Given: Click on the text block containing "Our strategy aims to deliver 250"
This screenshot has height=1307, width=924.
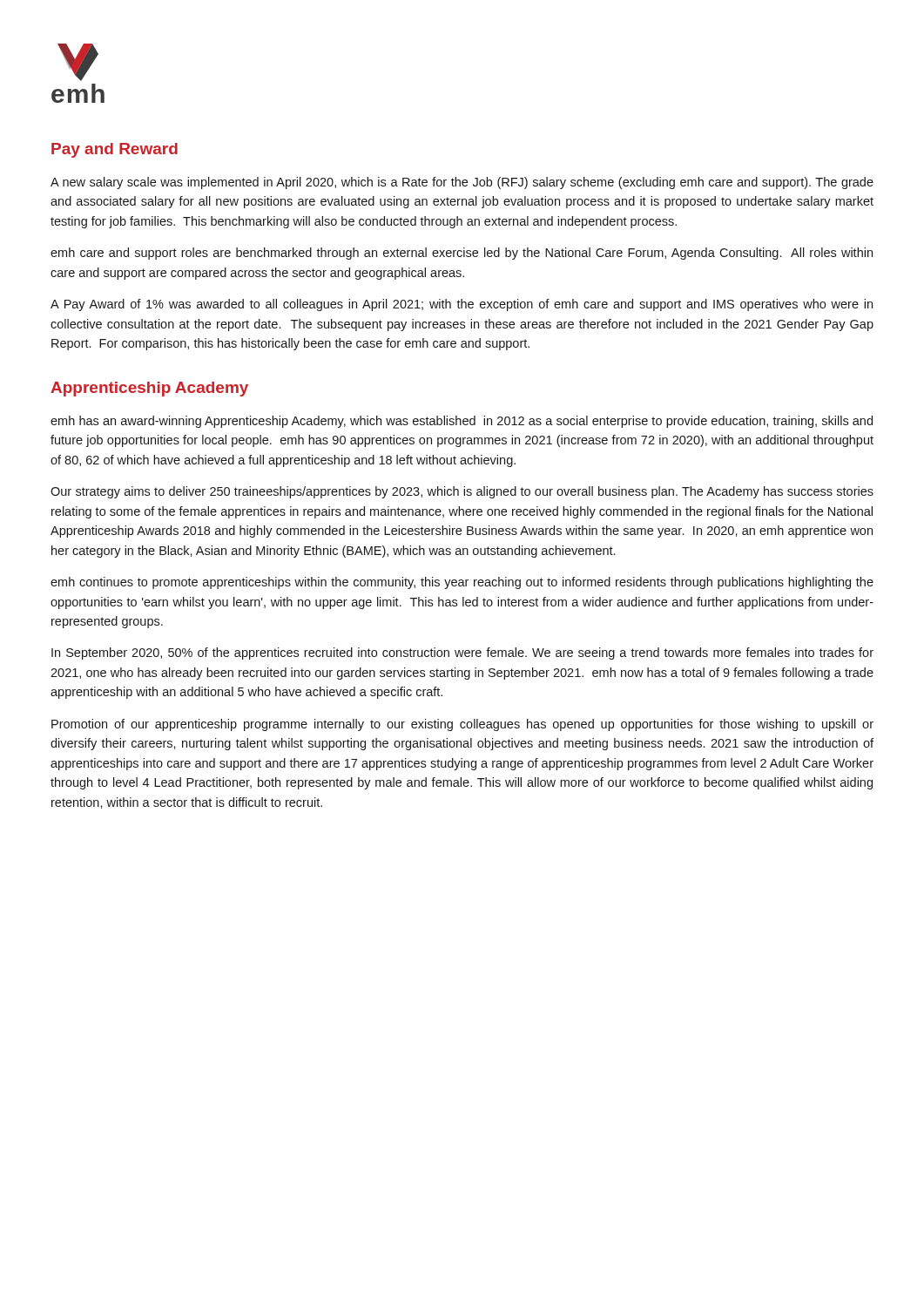Looking at the screenshot, I should 462,521.
